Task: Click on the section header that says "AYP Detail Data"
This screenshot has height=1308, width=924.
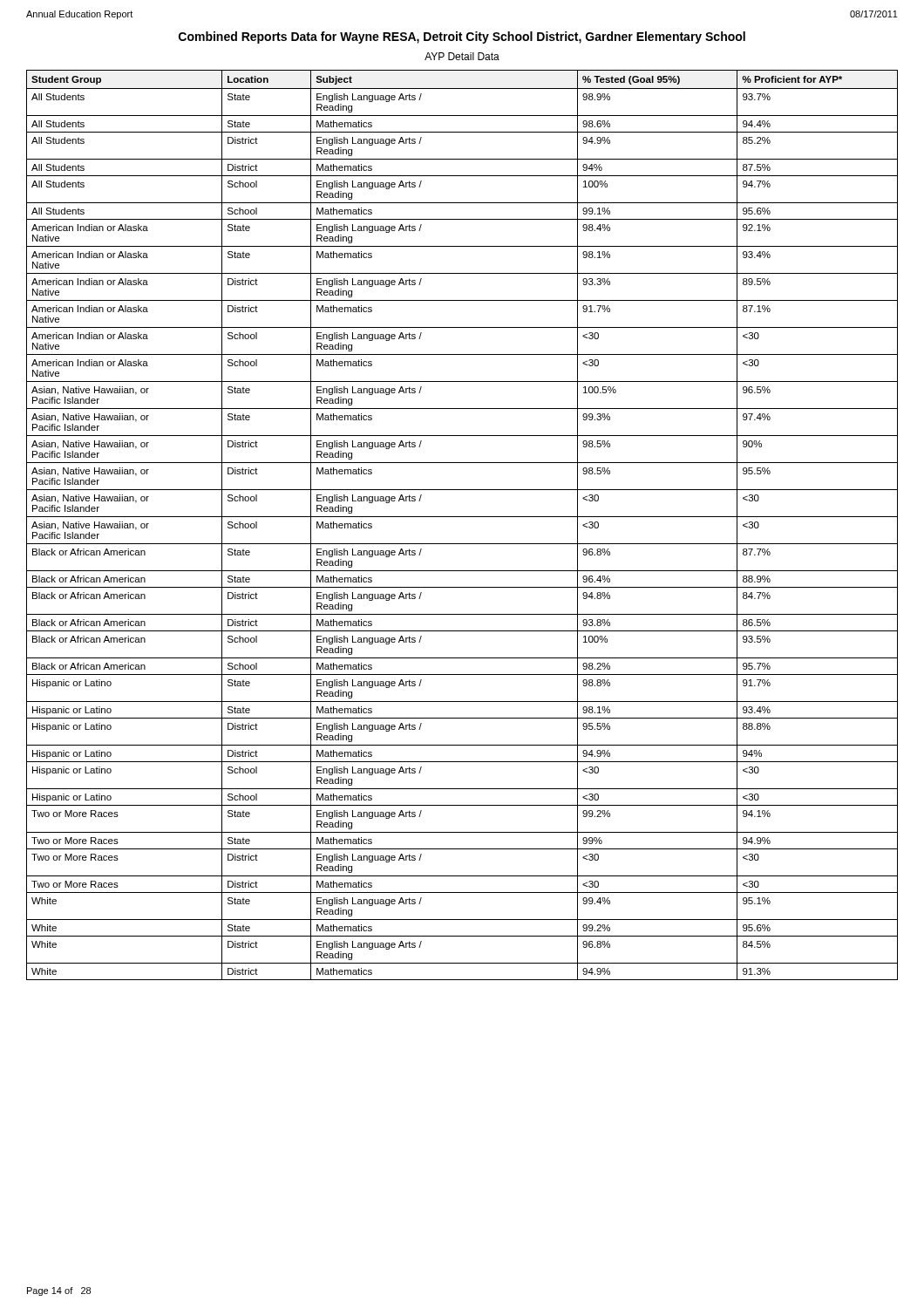Action: pyautogui.click(x=462, y=57)
